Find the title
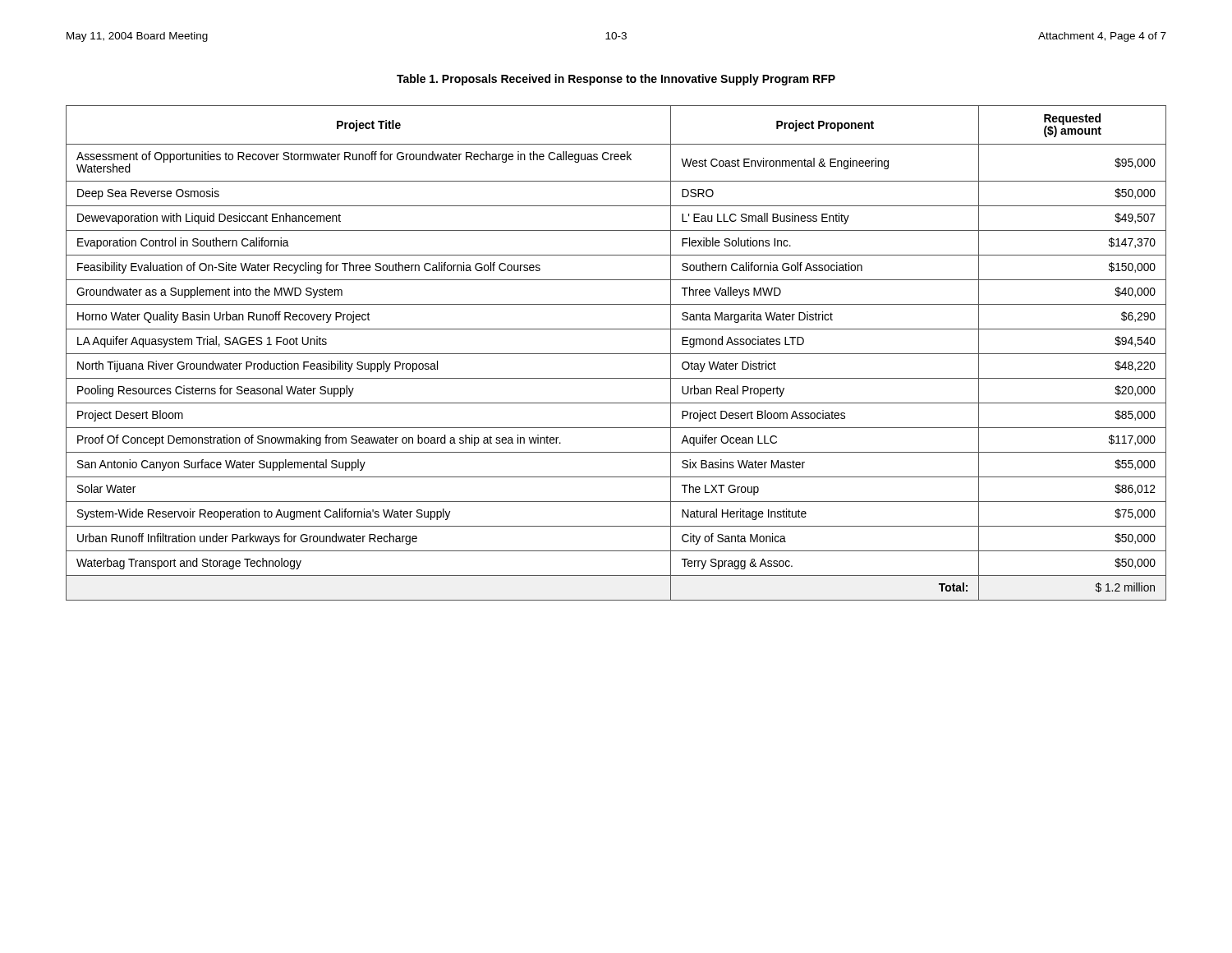1232x953 pixels. click(x=616, y=79)
